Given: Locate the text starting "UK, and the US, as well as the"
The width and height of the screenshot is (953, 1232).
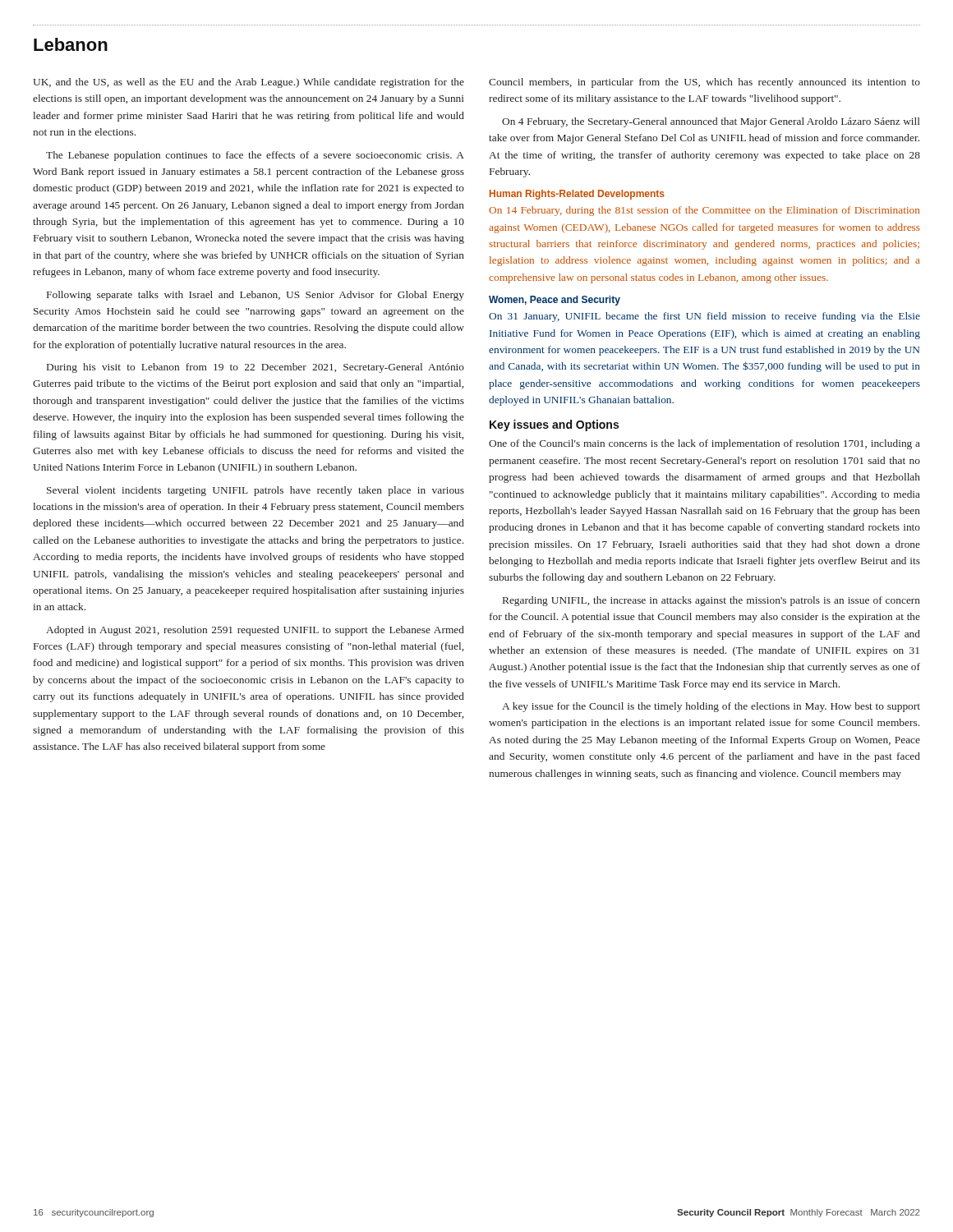Looking at the screenshot, I should [x=249, y=415].
